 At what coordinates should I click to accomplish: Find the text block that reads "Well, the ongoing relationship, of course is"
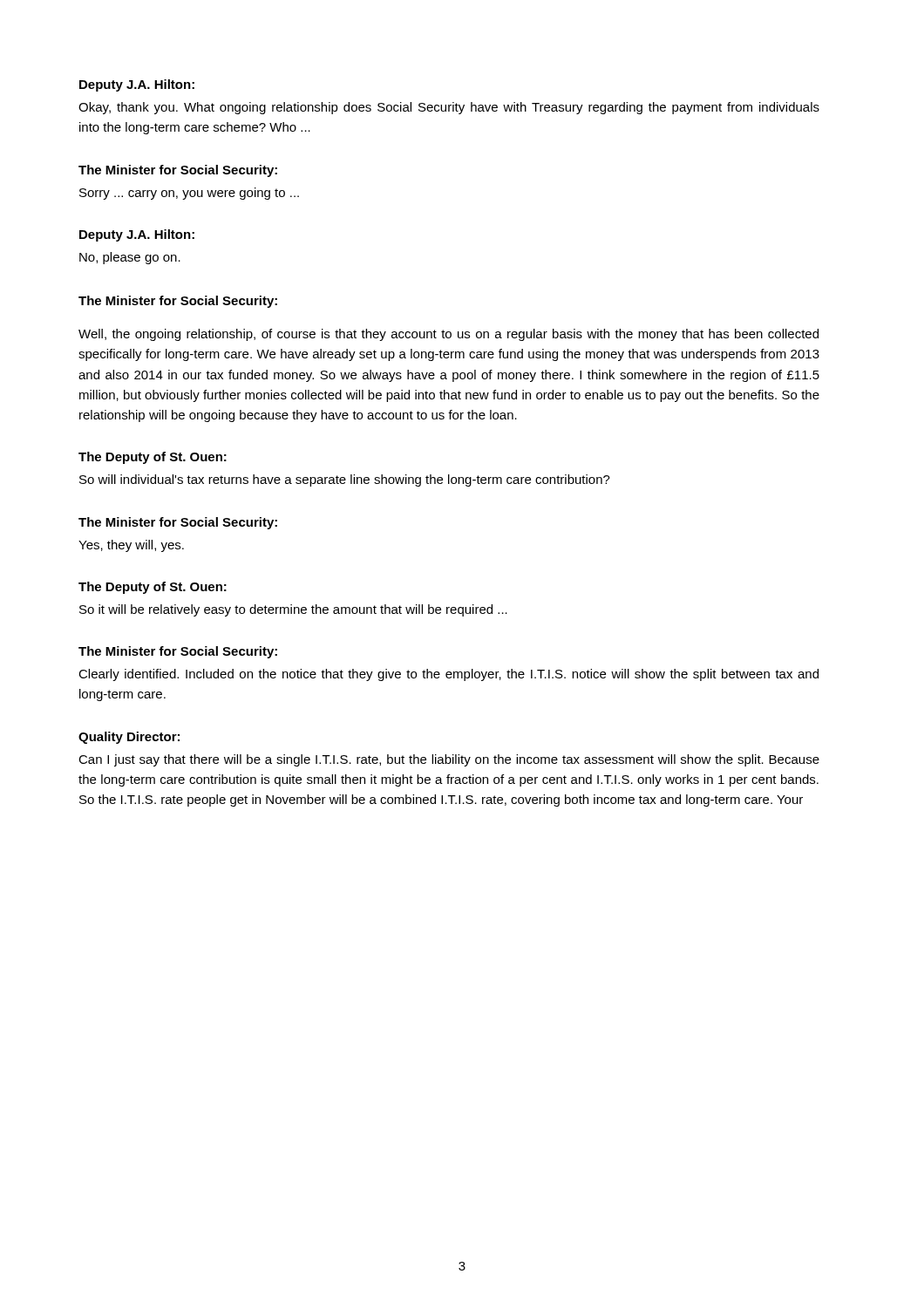(x=449, y=374)
